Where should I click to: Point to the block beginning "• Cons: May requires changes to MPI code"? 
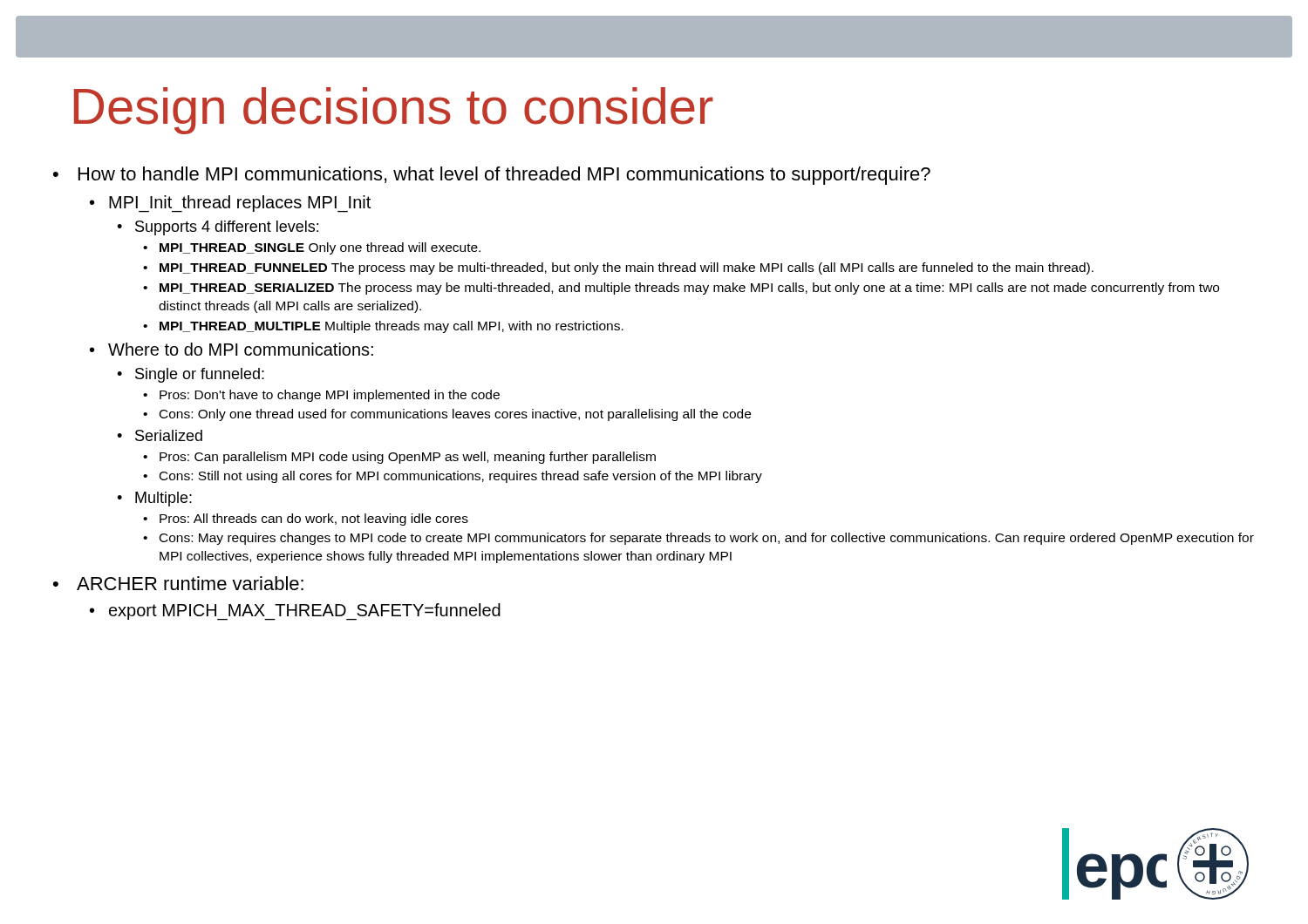coord(699,547)
